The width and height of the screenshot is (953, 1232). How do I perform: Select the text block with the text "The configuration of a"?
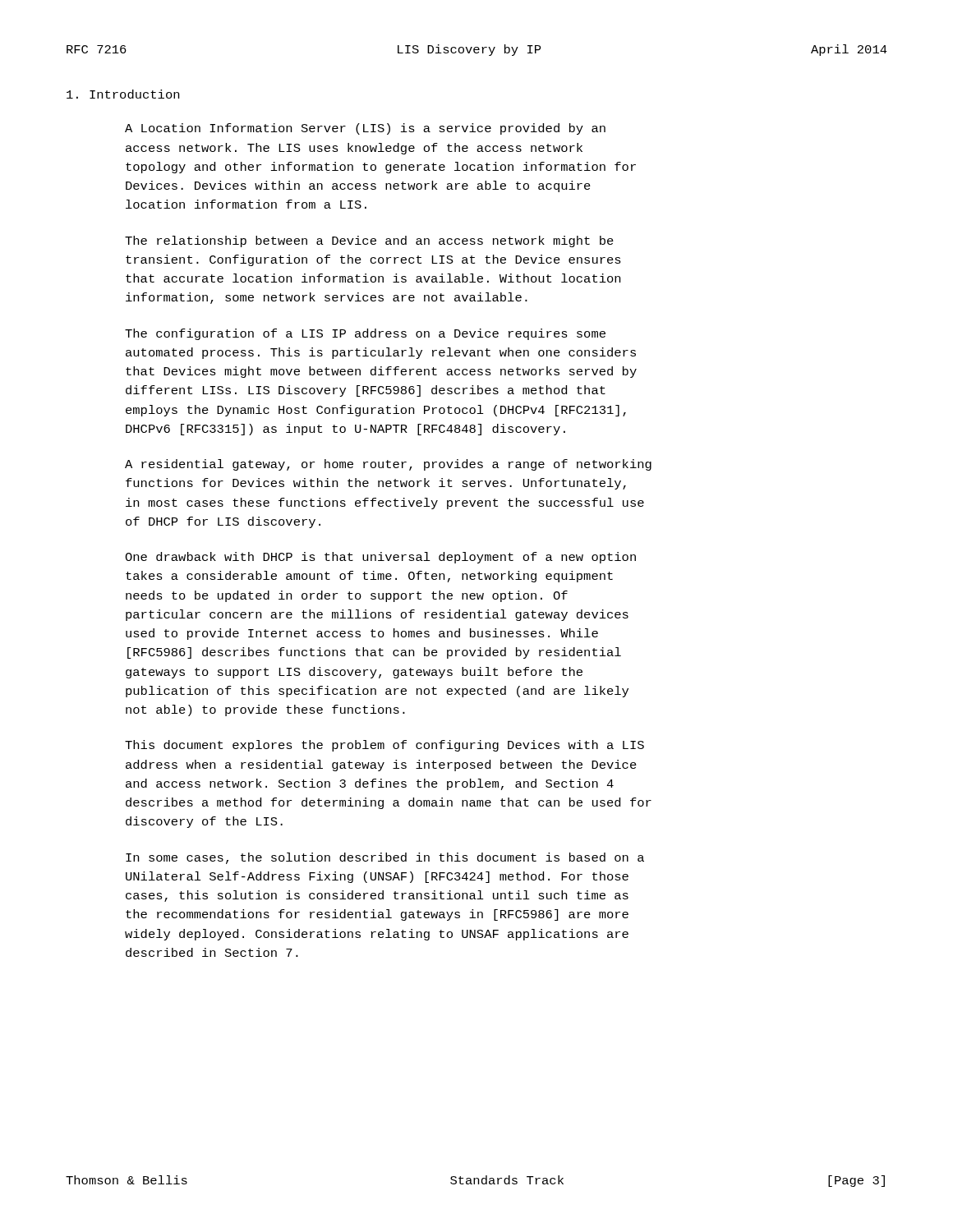[381, 382]
